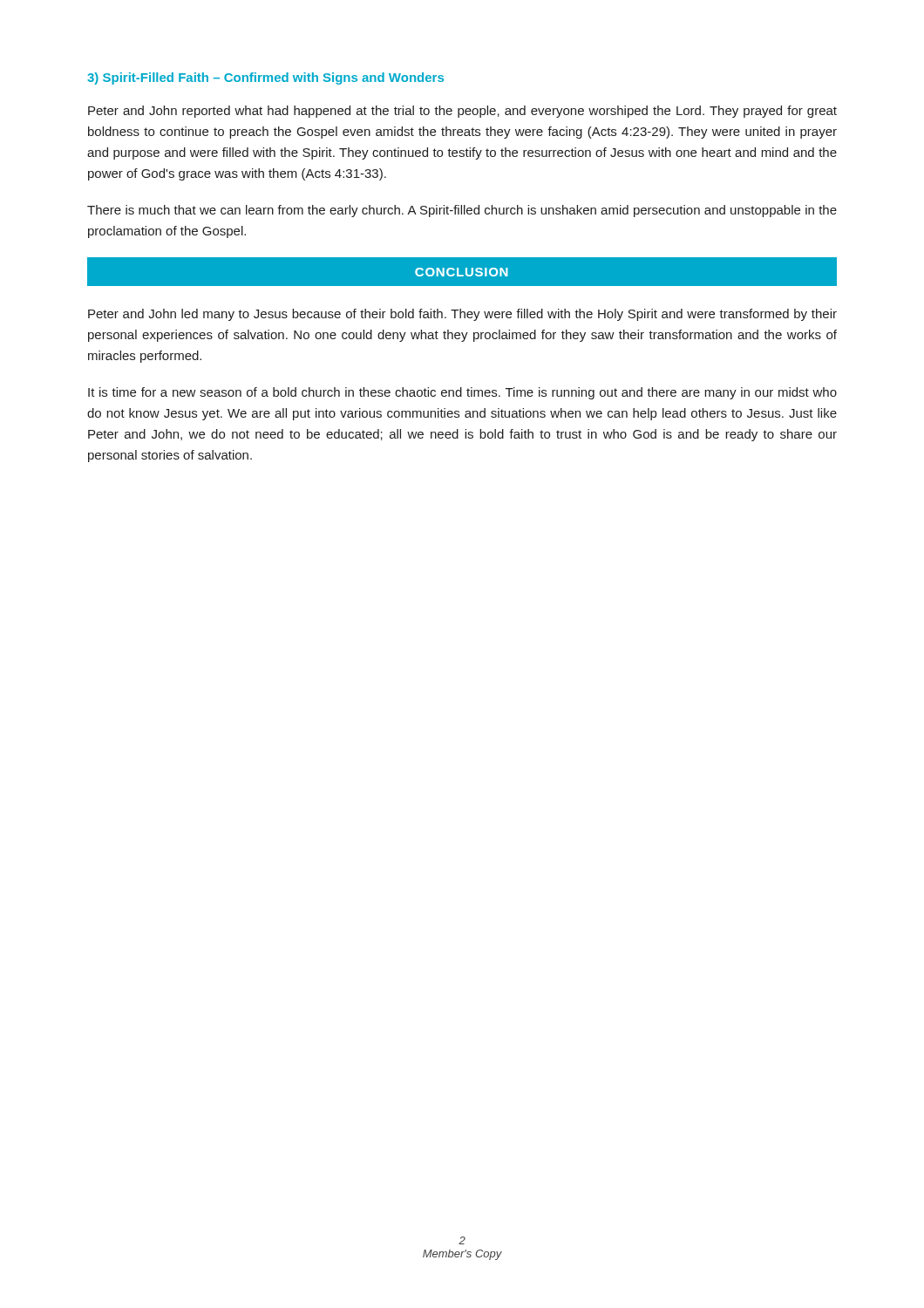Image resolution: width=924 pixels, height=1308 pixels.
Task: Find the text starting "3) Spirit-Filled Faith"
Action: point(266,77)
